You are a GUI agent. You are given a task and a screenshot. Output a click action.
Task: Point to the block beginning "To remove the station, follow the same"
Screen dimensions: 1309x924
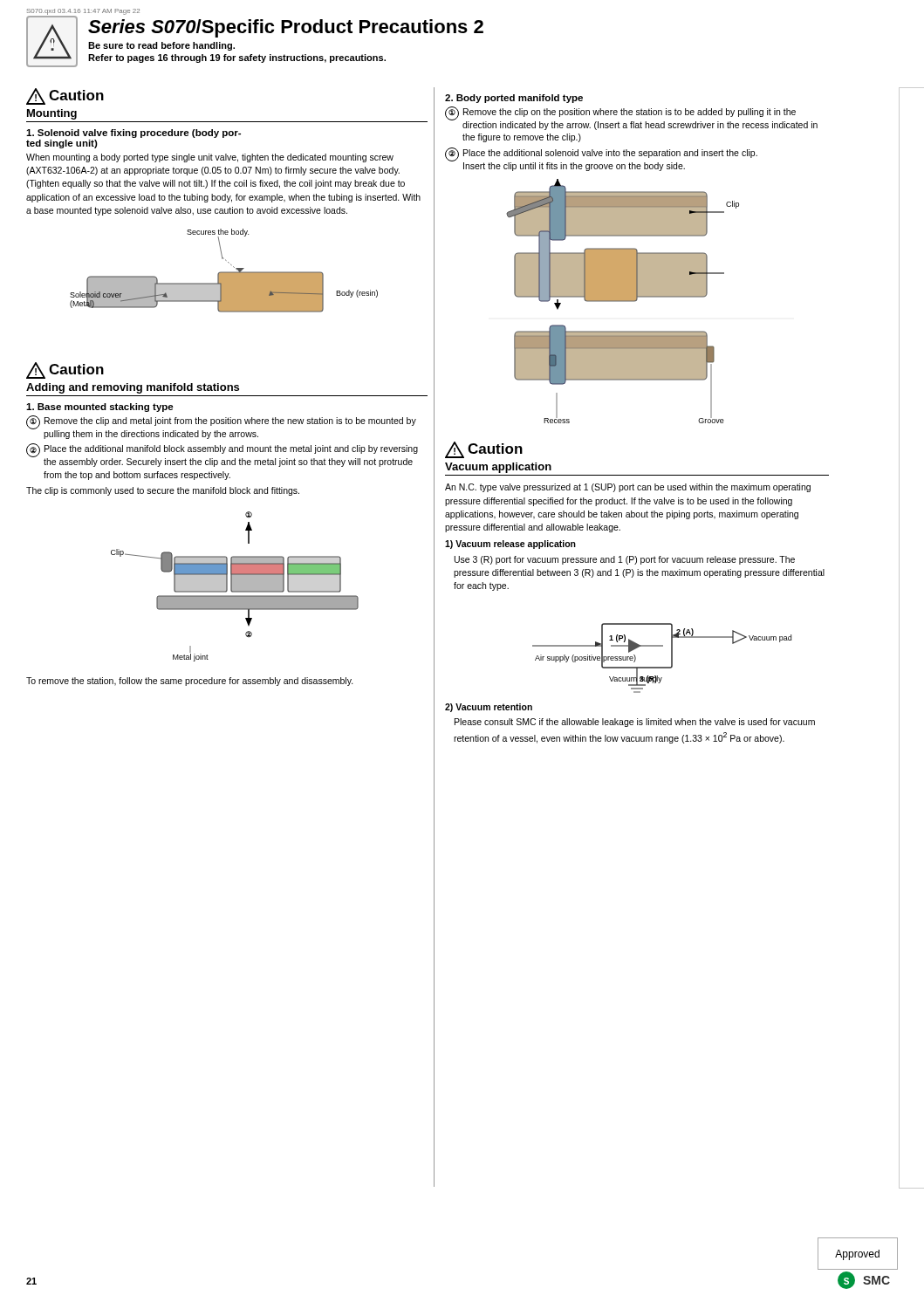[227, 681]
